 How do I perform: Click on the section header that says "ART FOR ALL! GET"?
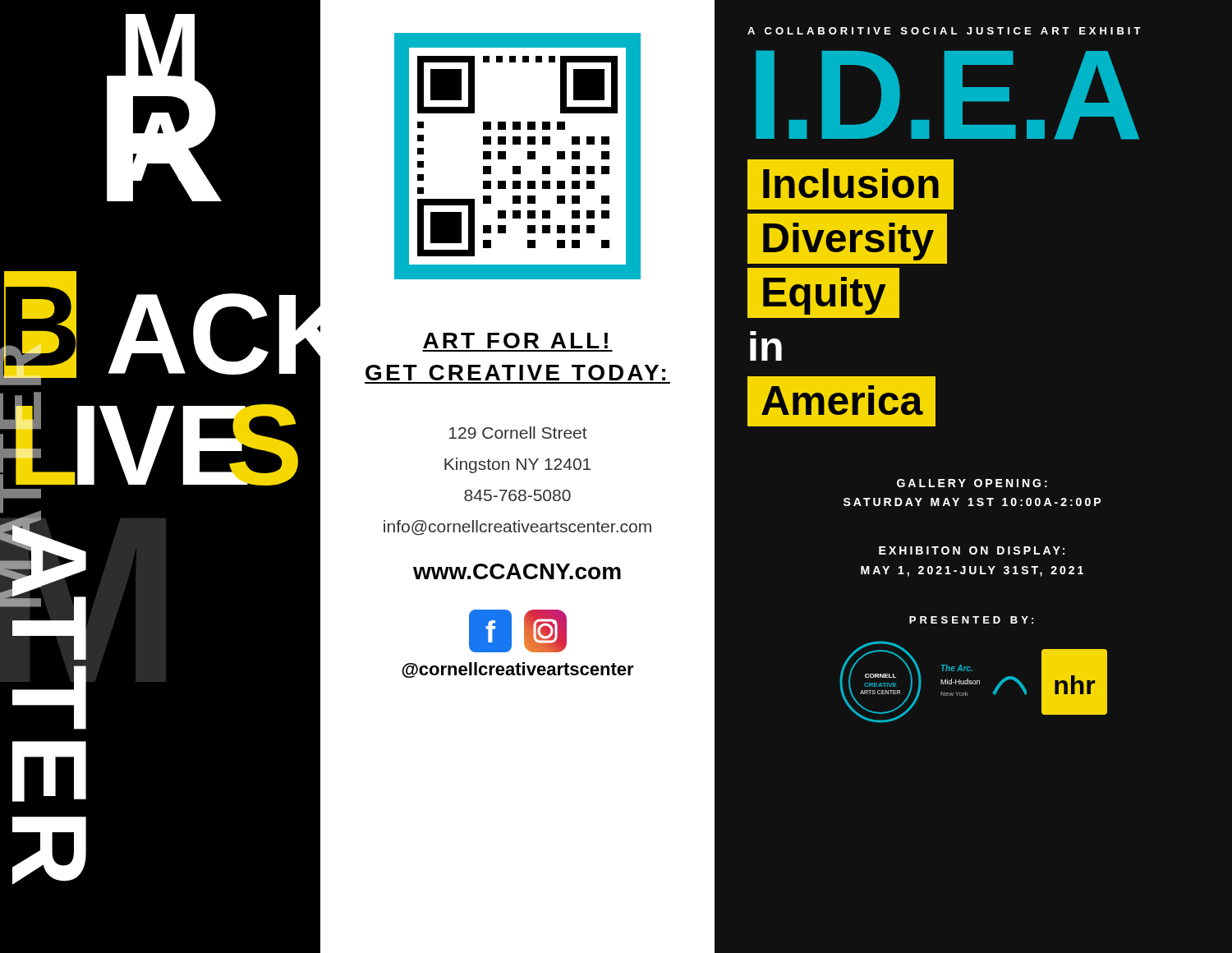click(517, 357)
